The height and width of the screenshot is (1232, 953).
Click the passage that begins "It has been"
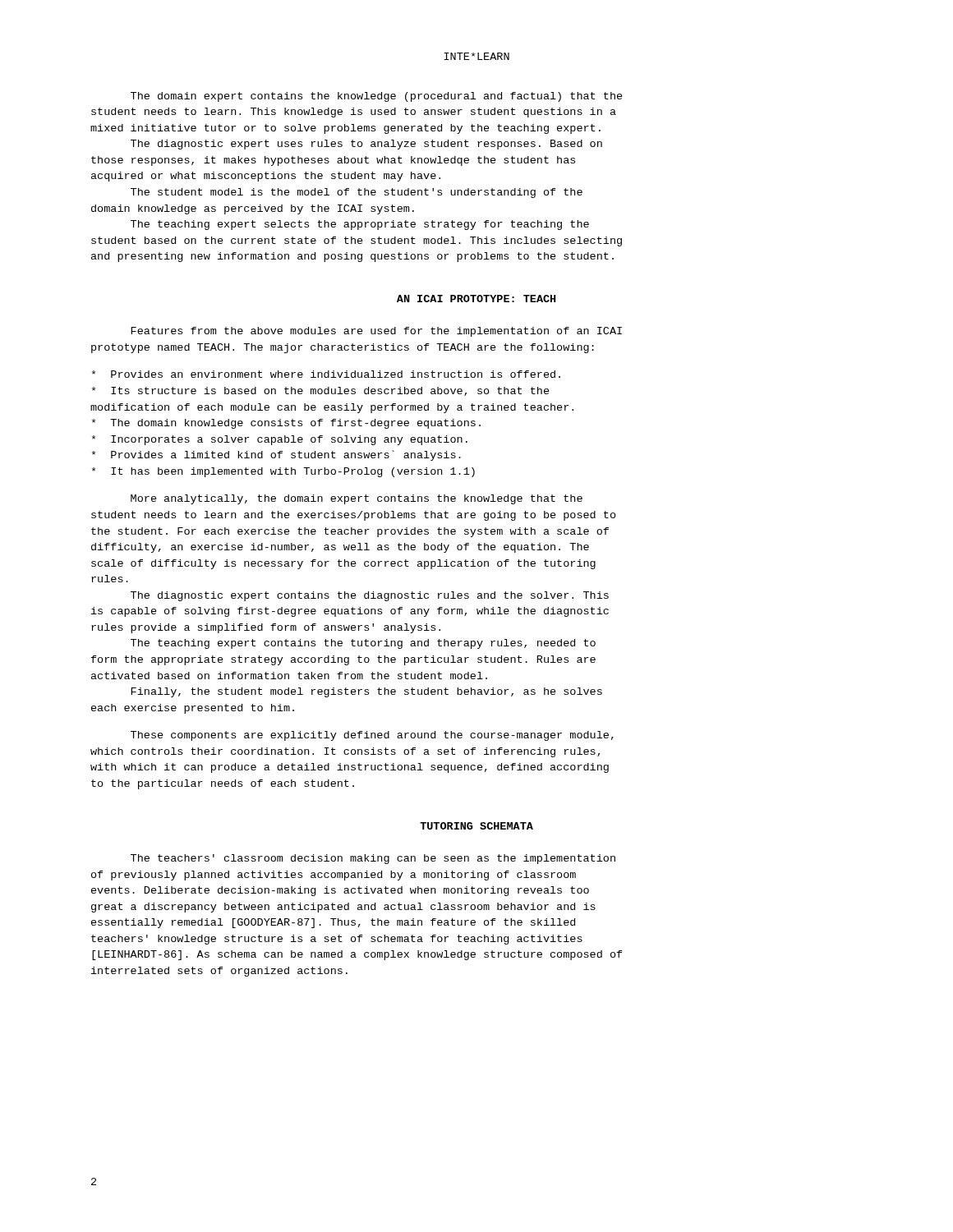coord(283,472)
